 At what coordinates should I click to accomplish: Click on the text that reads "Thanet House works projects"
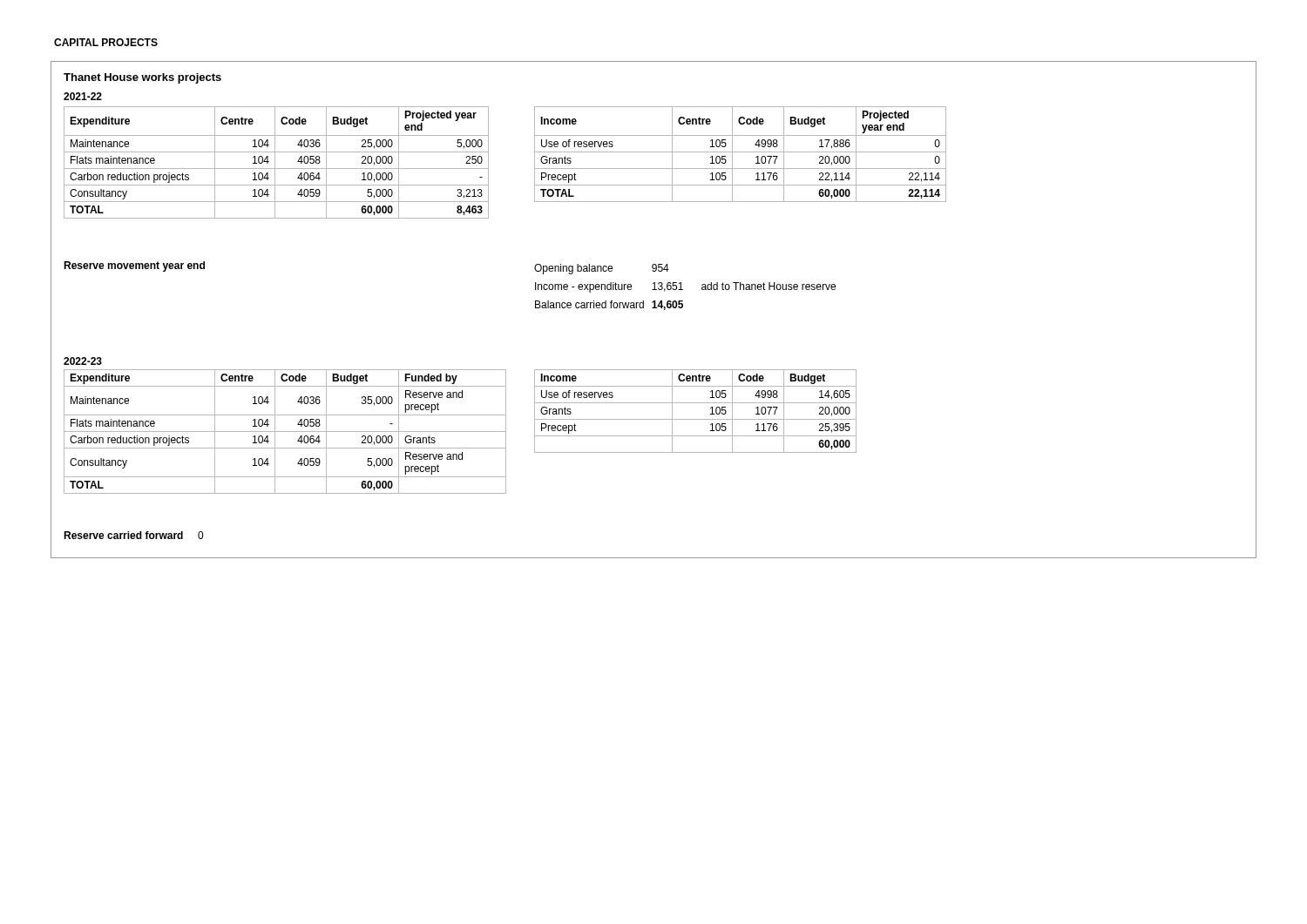[x=143, y=77]
